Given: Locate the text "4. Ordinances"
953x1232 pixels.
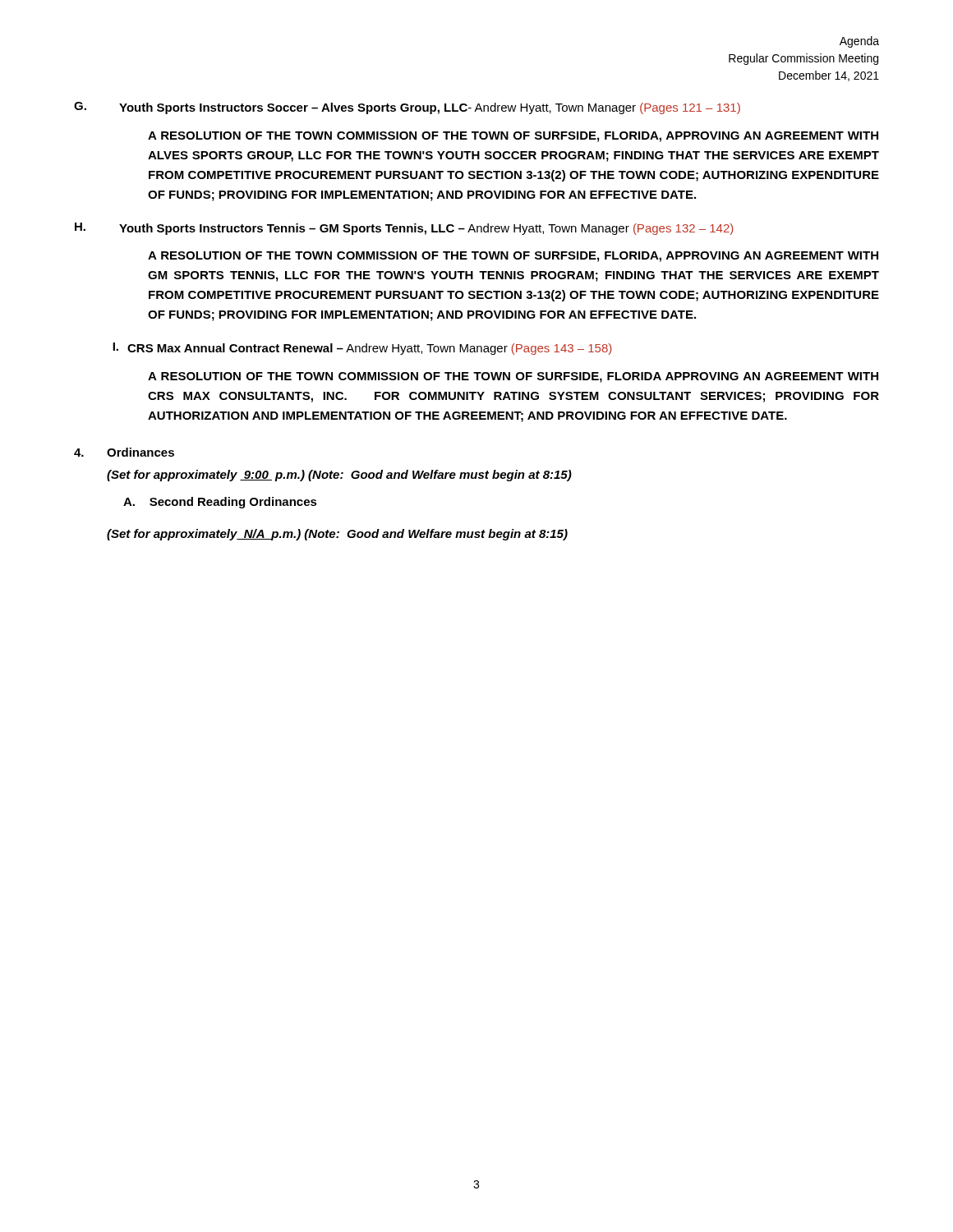Looking at the screenshot, I should pyautogui.click(x=124, y=452).
